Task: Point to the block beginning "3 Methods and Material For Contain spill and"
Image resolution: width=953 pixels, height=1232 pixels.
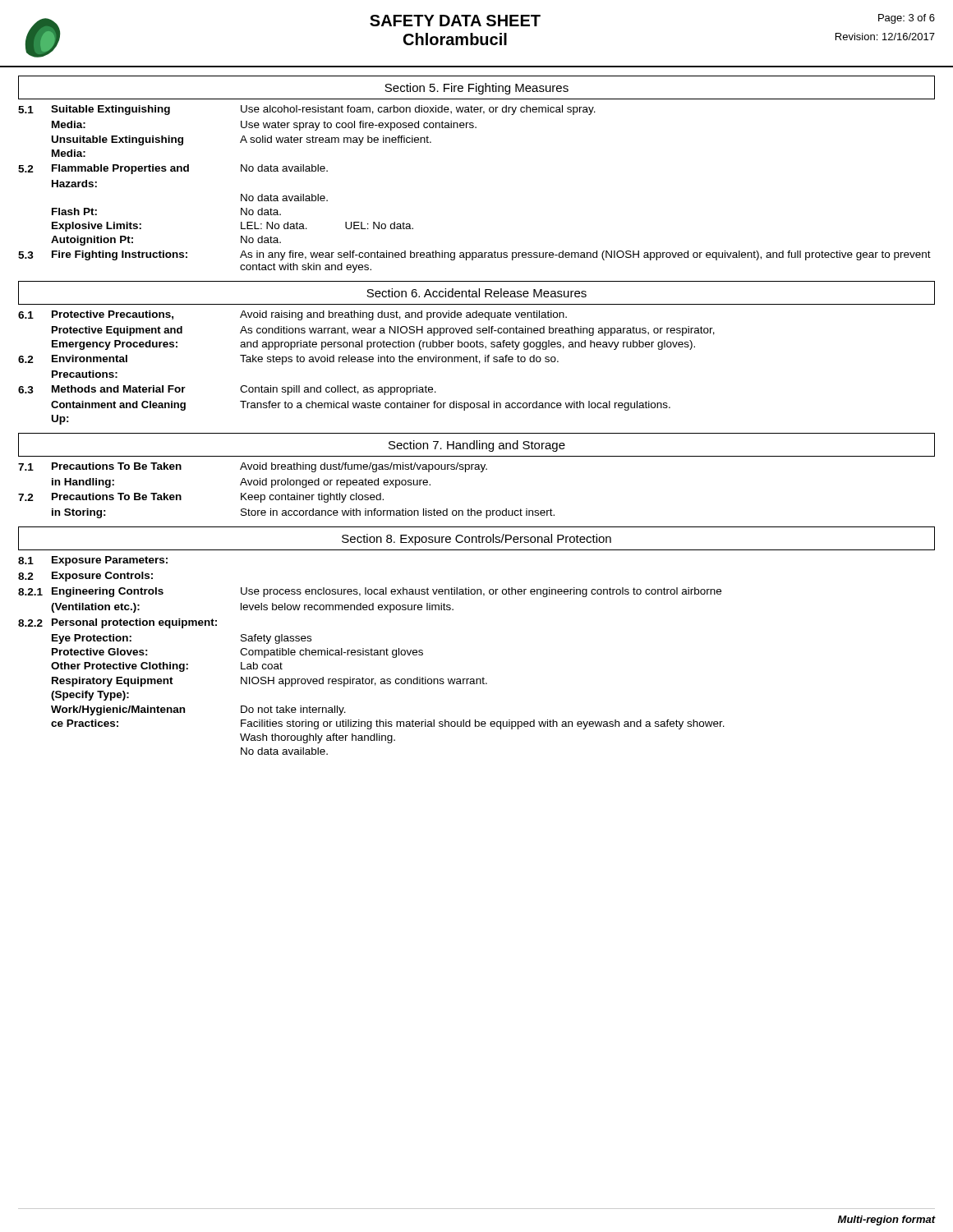Action: point(476,404)
